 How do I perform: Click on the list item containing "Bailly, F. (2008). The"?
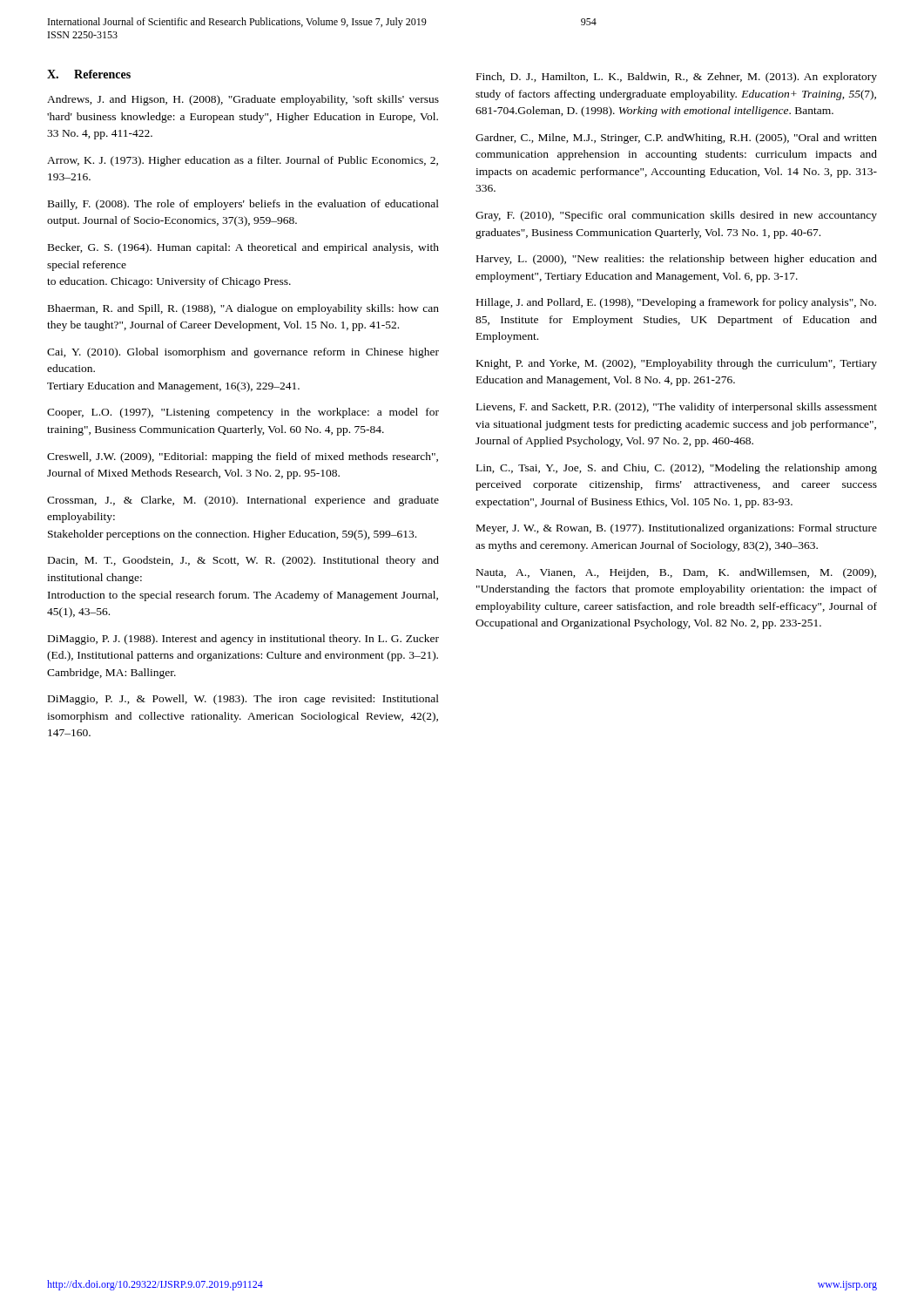(243, 212)
